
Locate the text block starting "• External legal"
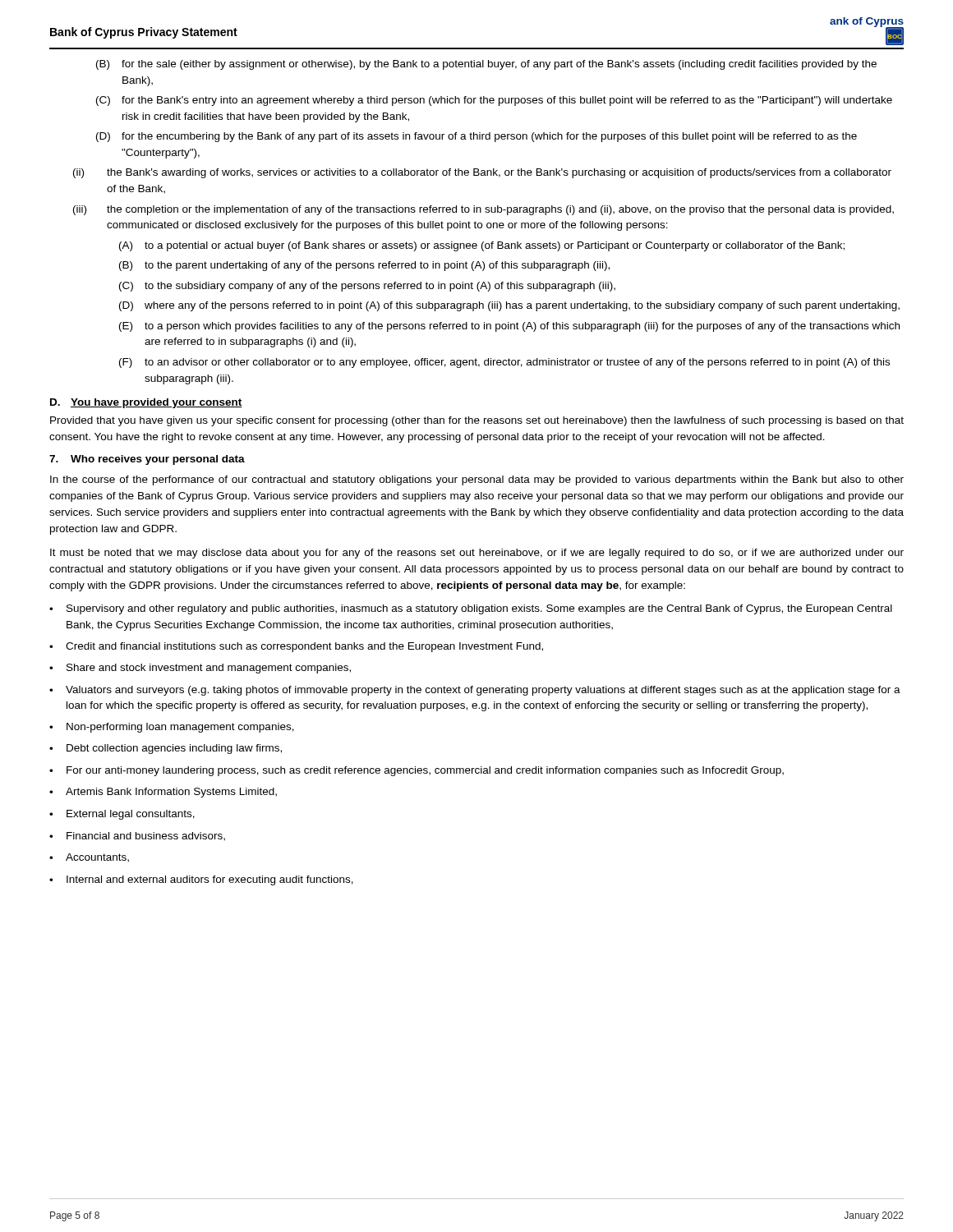(x=122, y=814)
